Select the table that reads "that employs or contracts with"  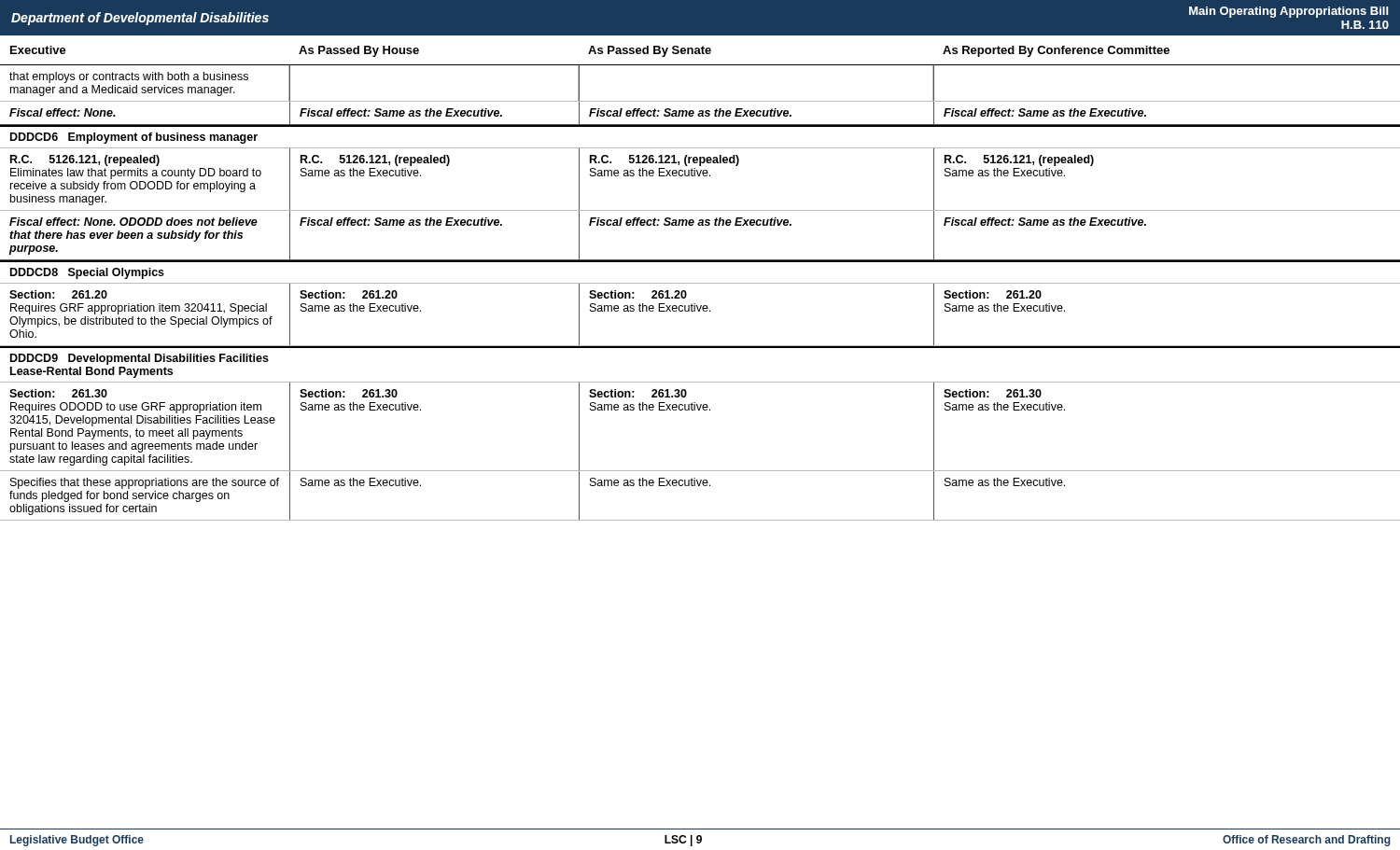point(700,293)
